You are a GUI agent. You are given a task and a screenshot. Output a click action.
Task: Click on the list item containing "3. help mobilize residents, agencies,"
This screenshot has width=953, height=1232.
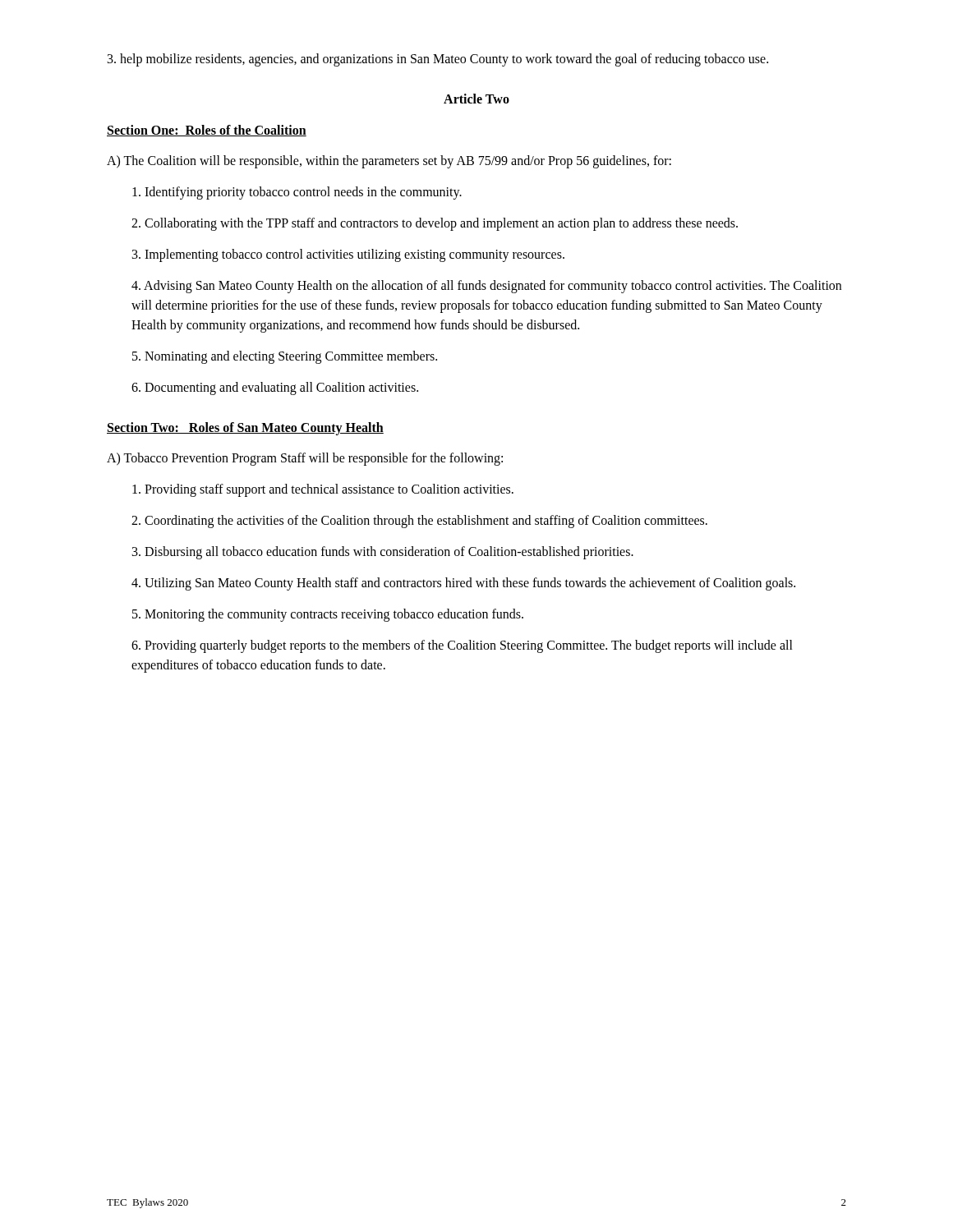click(x=438, y=59)
